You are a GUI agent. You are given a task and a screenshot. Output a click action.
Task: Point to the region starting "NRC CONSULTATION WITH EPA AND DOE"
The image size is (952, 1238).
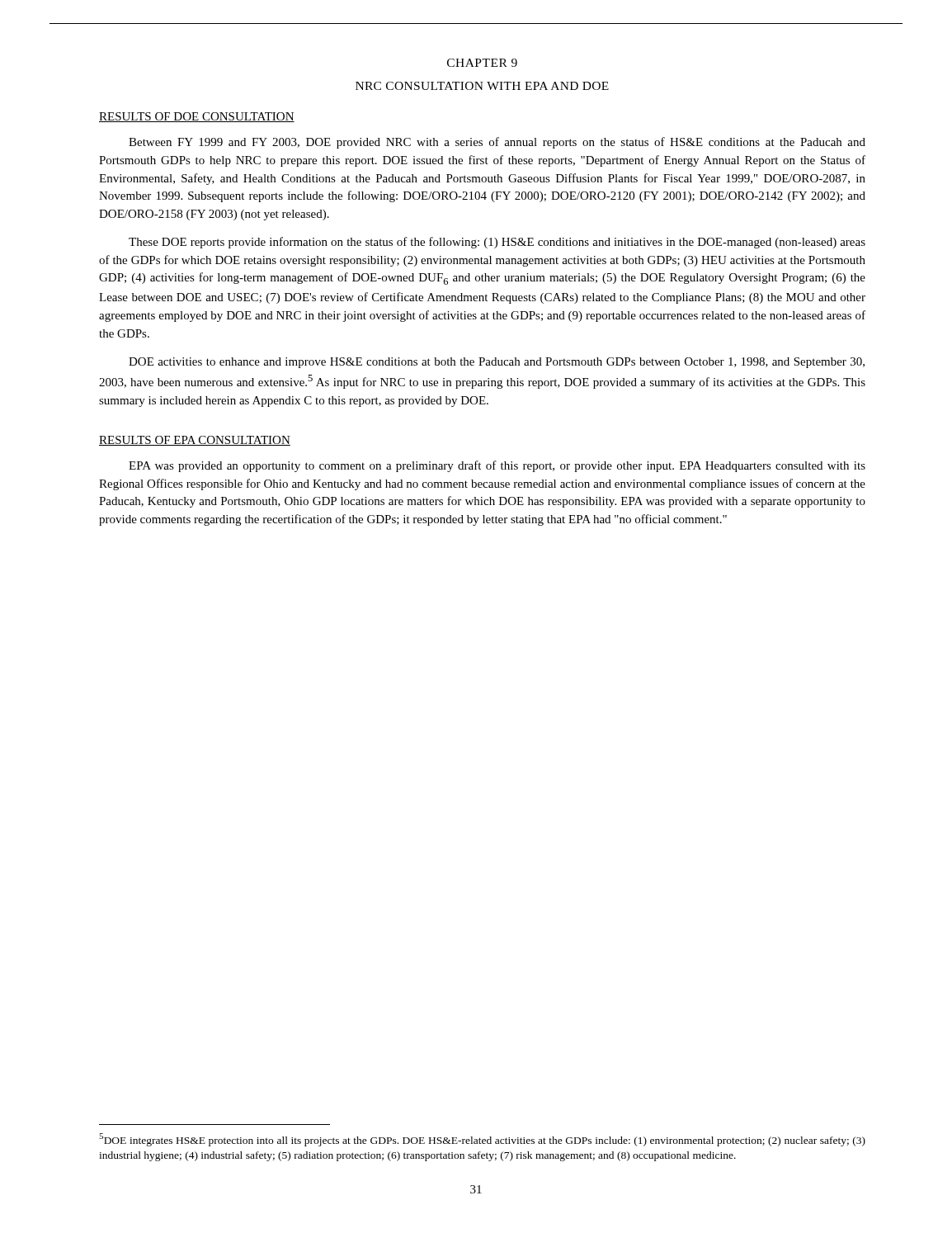(482, 85)
